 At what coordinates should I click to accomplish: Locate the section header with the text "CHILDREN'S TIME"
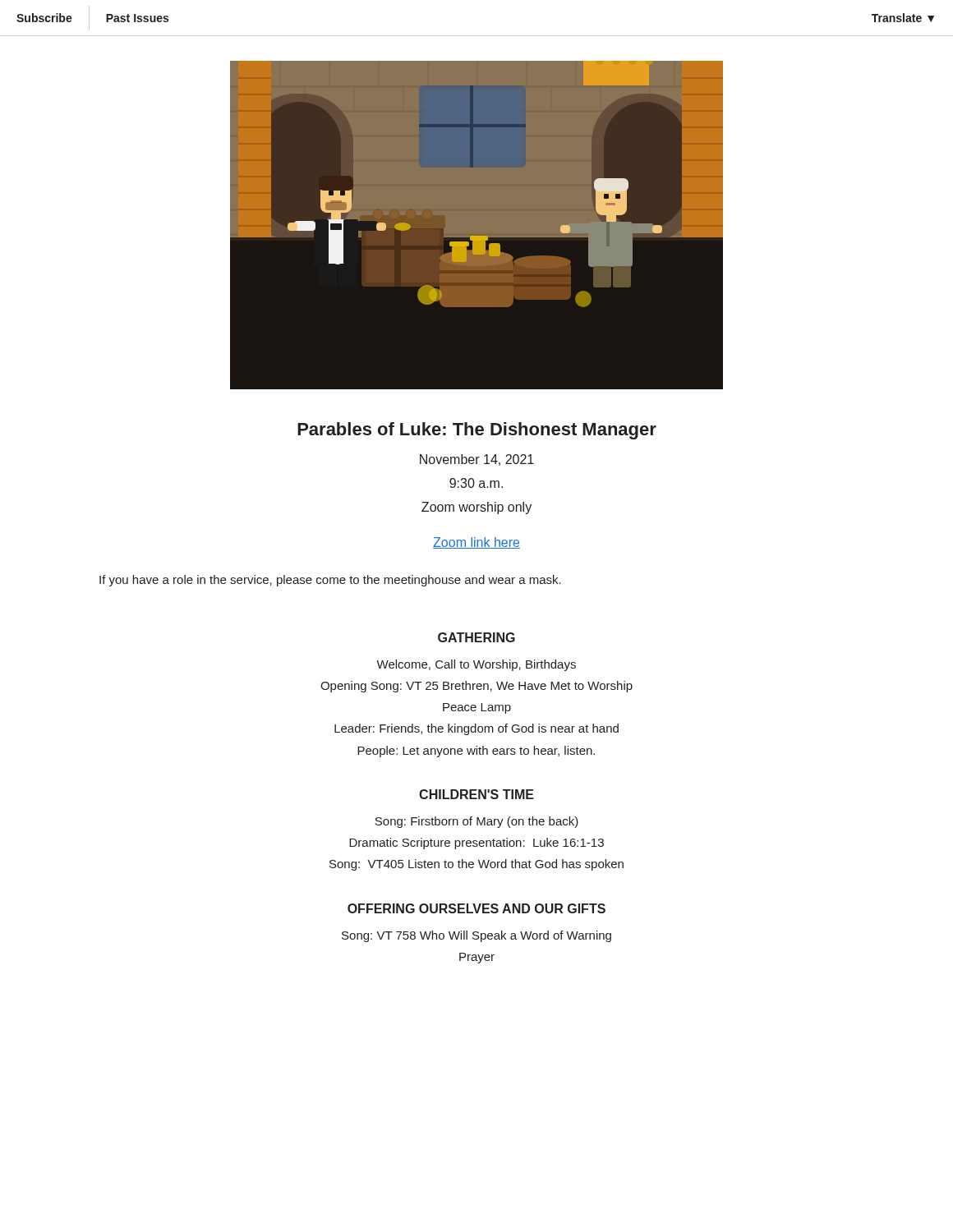(x=476, y=794)
